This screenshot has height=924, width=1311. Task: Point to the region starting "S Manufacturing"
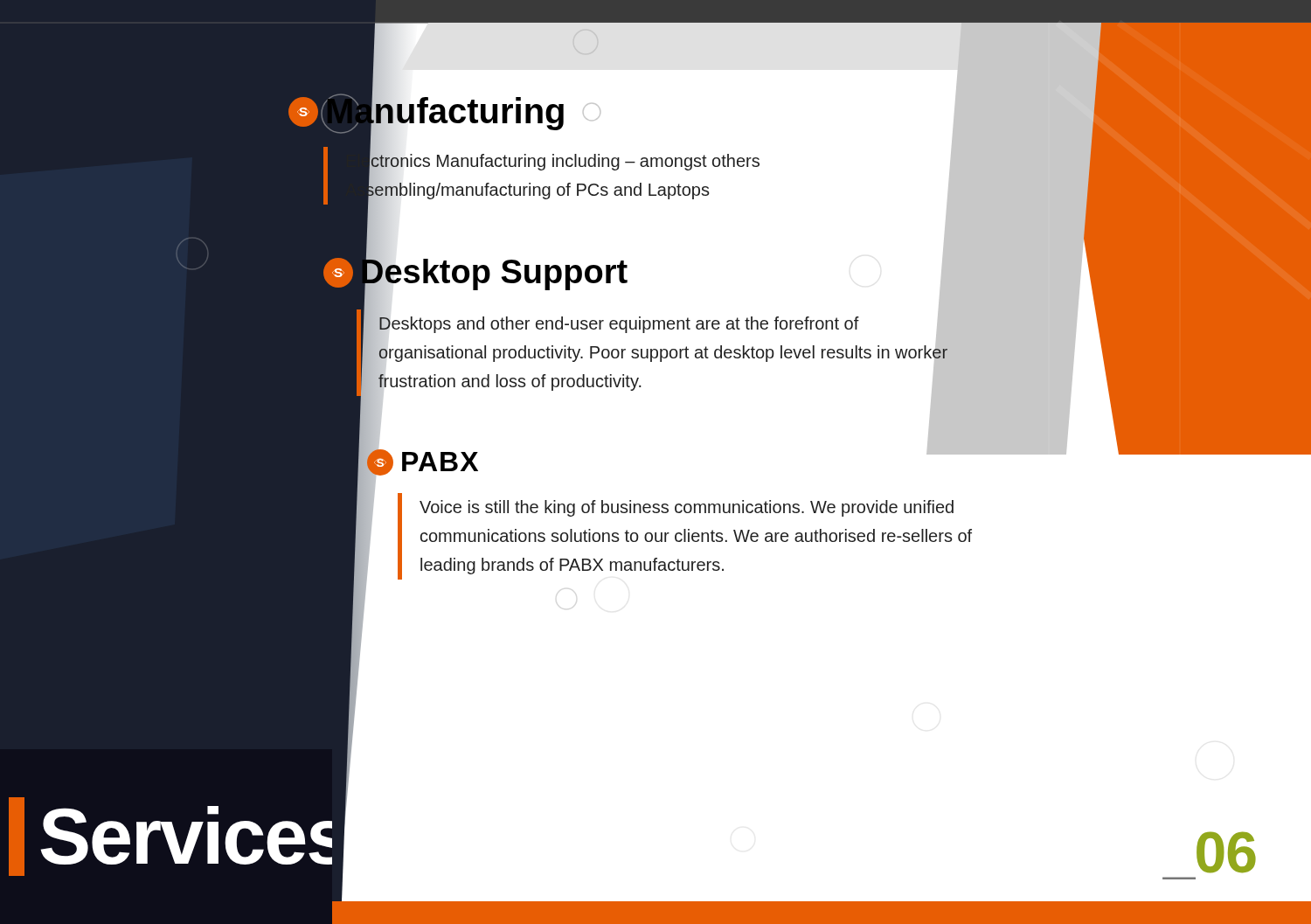tap(445, 111)
